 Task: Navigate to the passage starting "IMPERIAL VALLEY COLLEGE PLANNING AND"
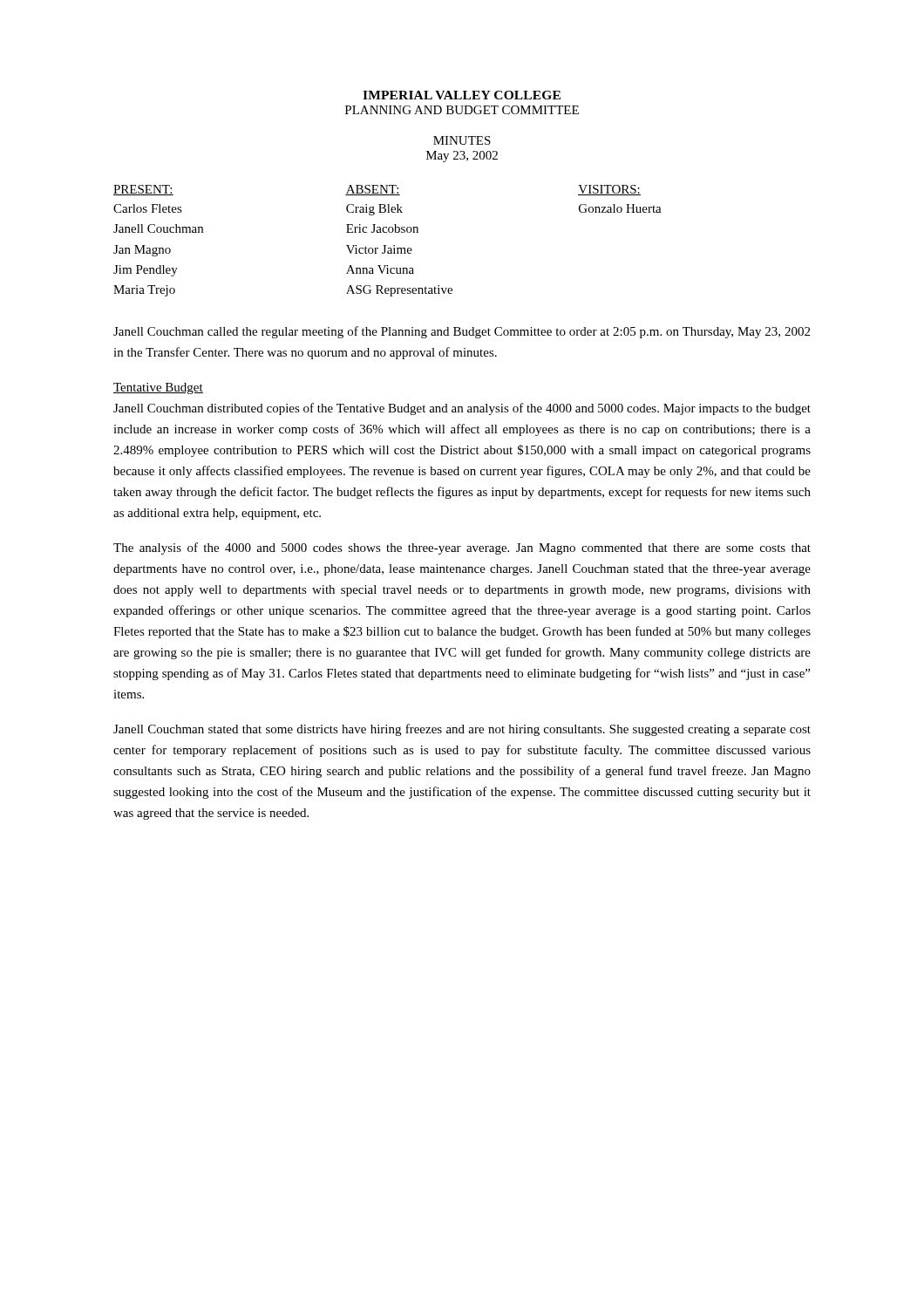pos(462,102)
